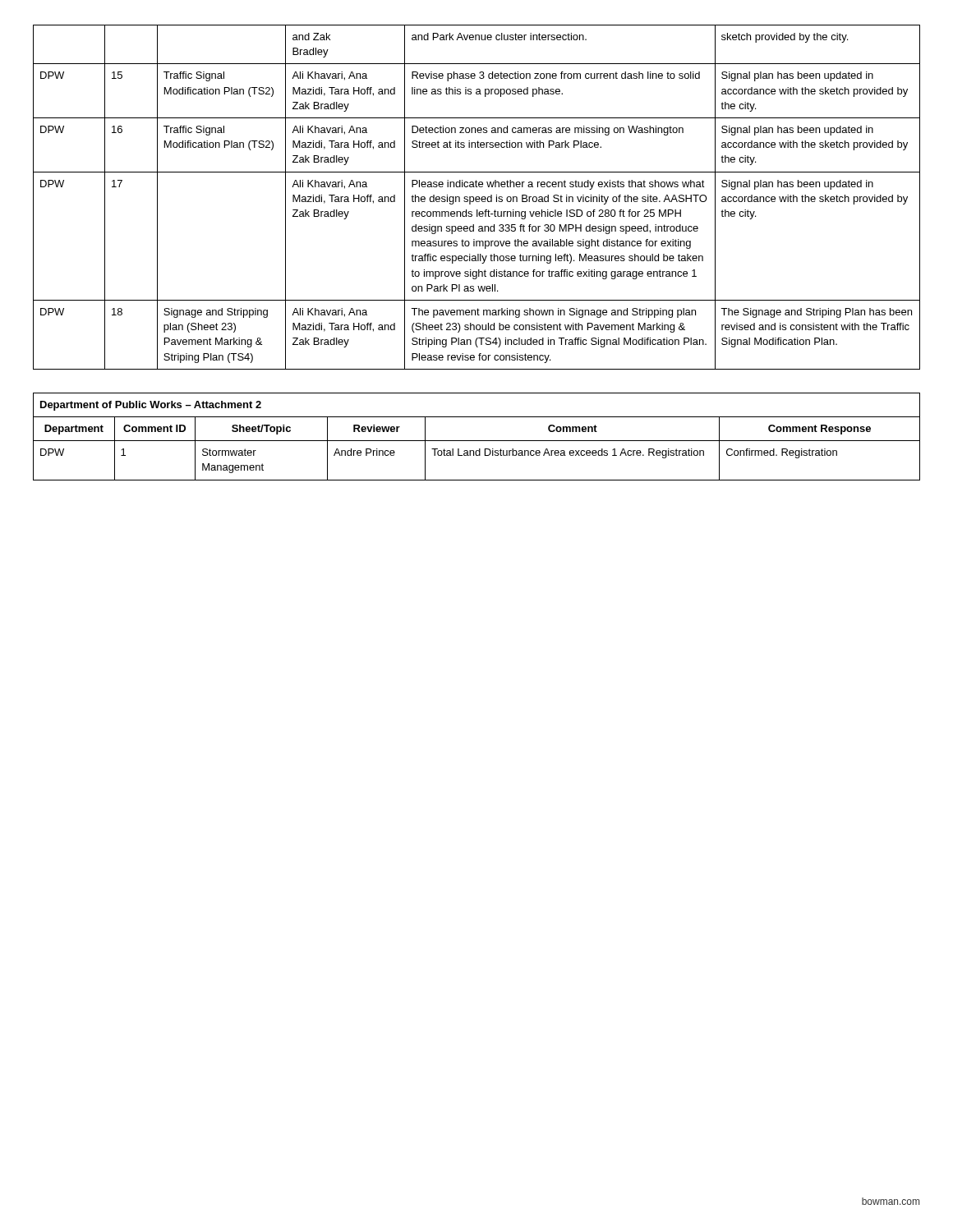This screenshot has width=953, height=1232.
Task: Select the table that reads "Ali Khavari, Ana"
Action: (x=476, y=197)
